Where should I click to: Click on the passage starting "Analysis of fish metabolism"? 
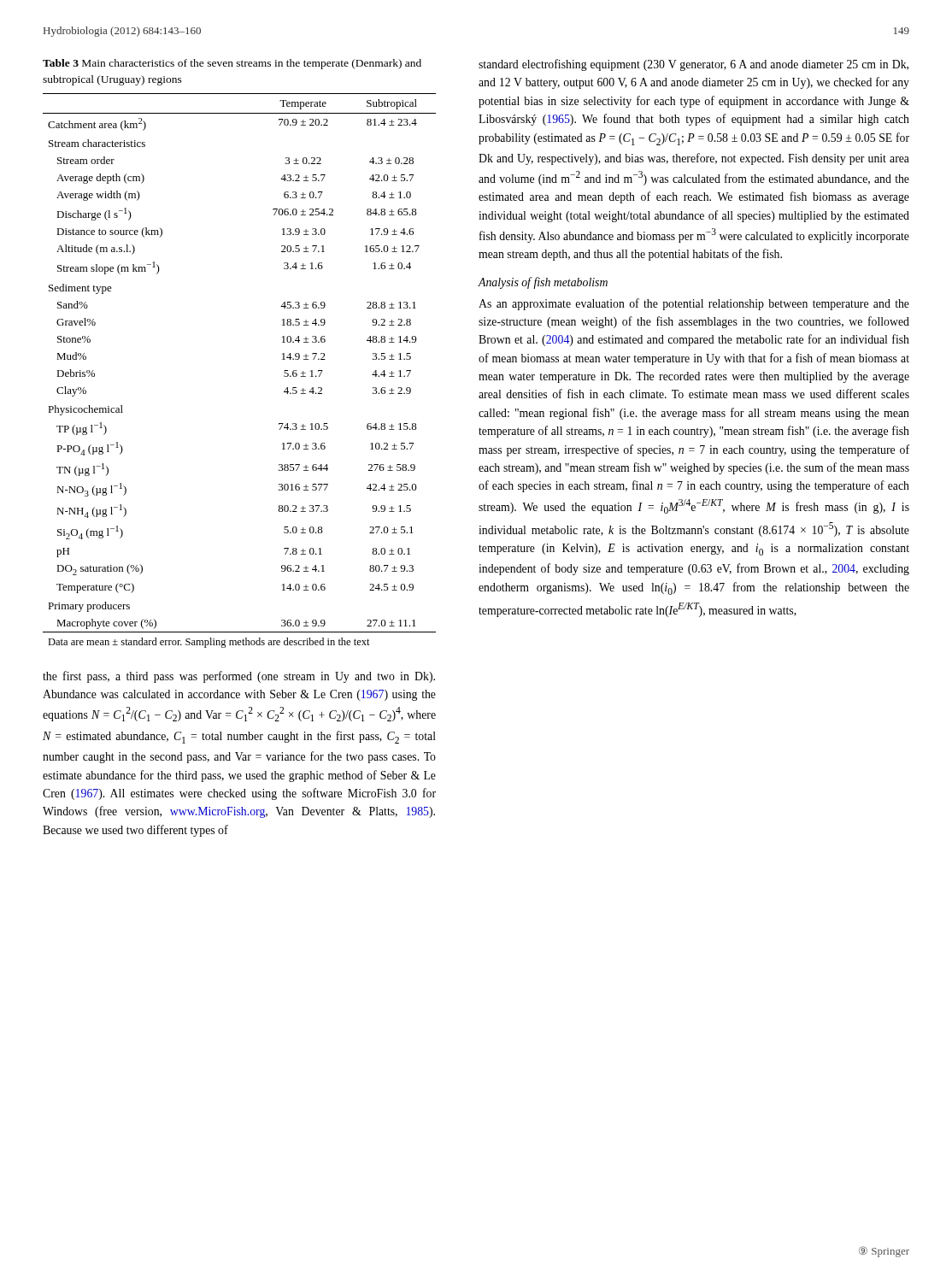click(x=543, y=282)
